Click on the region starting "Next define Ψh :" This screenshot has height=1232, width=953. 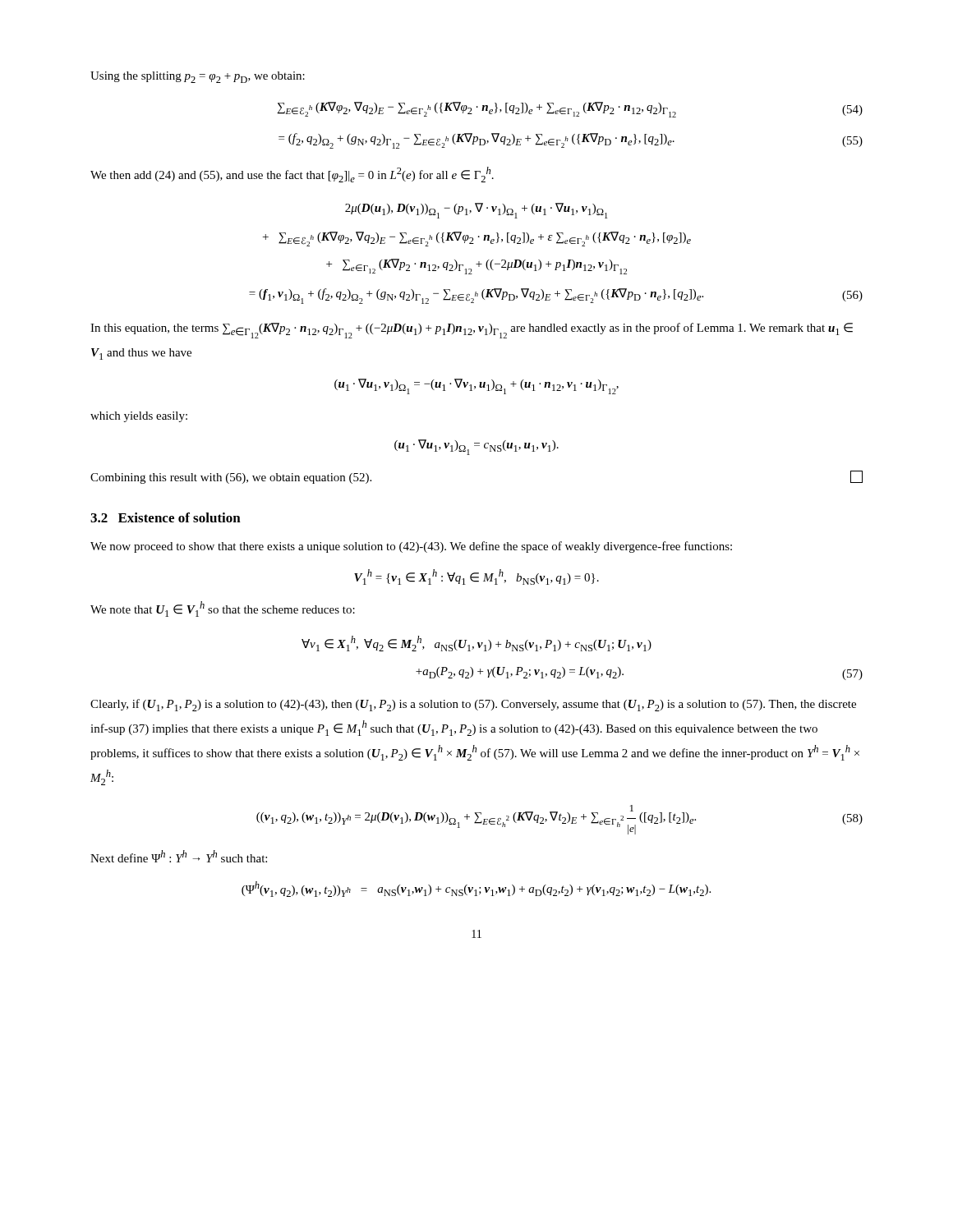(x=179, y=857)
